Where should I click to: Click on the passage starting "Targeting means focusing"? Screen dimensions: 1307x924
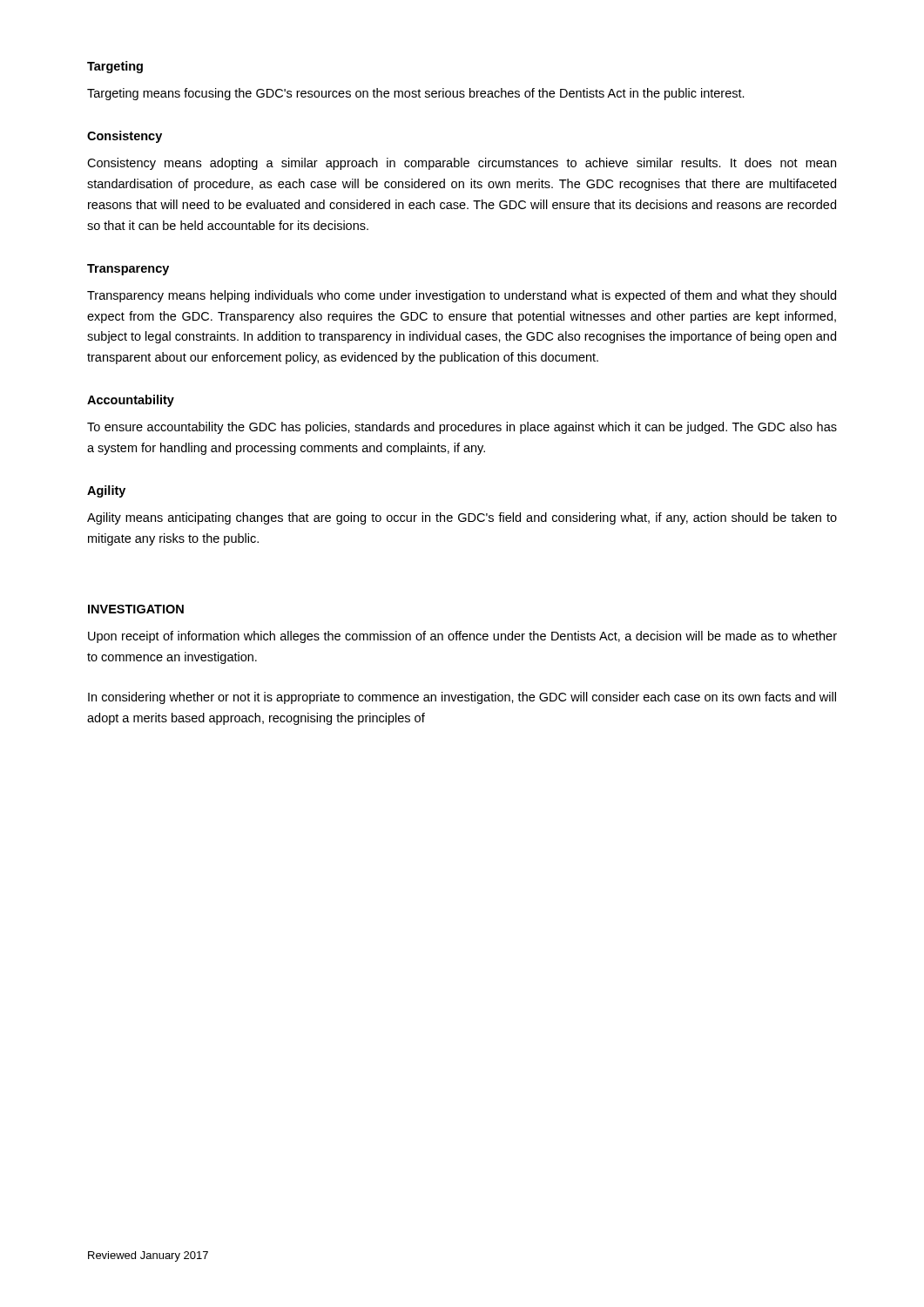pyautogui.click(x=416, y=93)
